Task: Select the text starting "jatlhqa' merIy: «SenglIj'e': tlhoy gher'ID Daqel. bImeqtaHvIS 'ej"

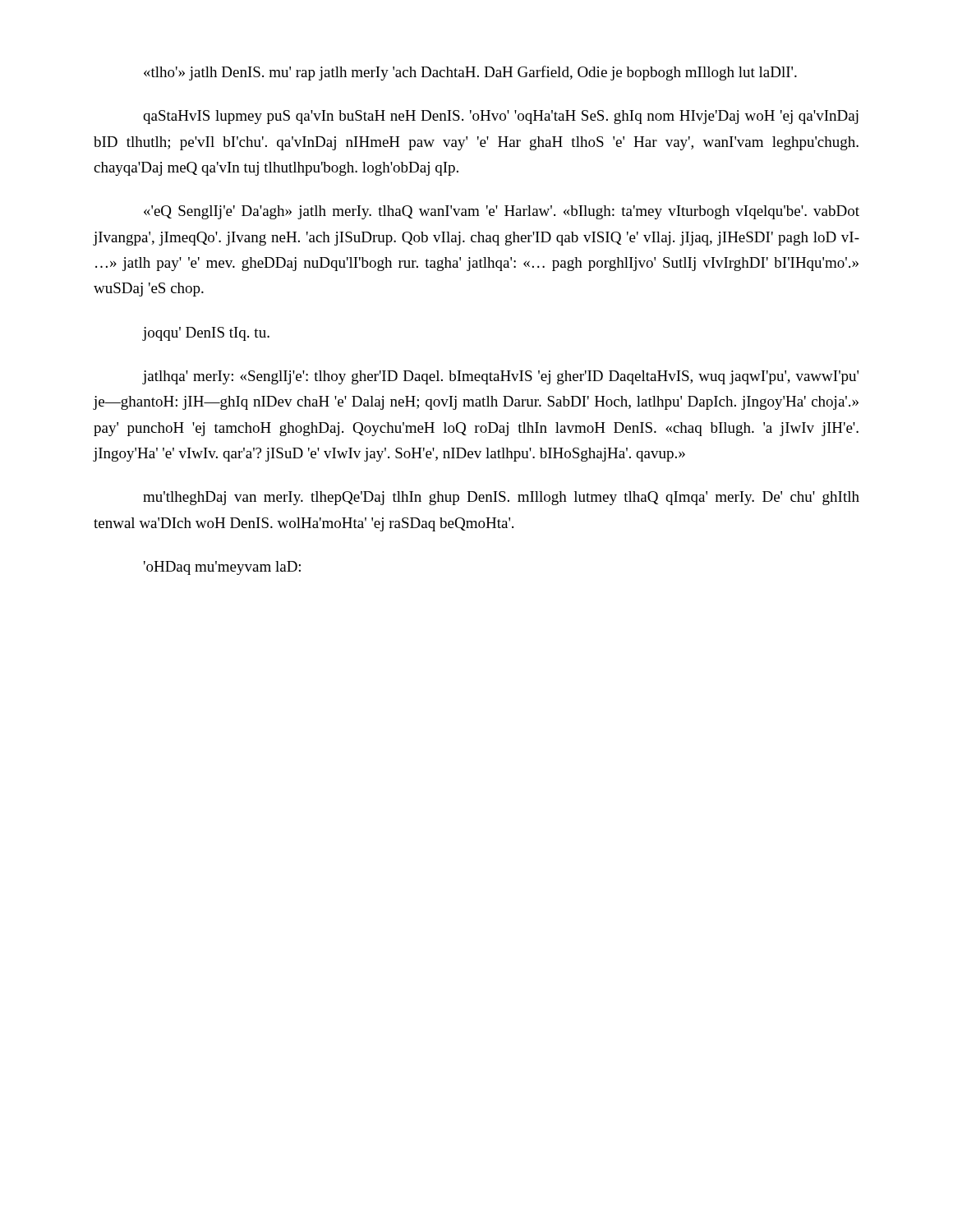Action: [476, 415]
